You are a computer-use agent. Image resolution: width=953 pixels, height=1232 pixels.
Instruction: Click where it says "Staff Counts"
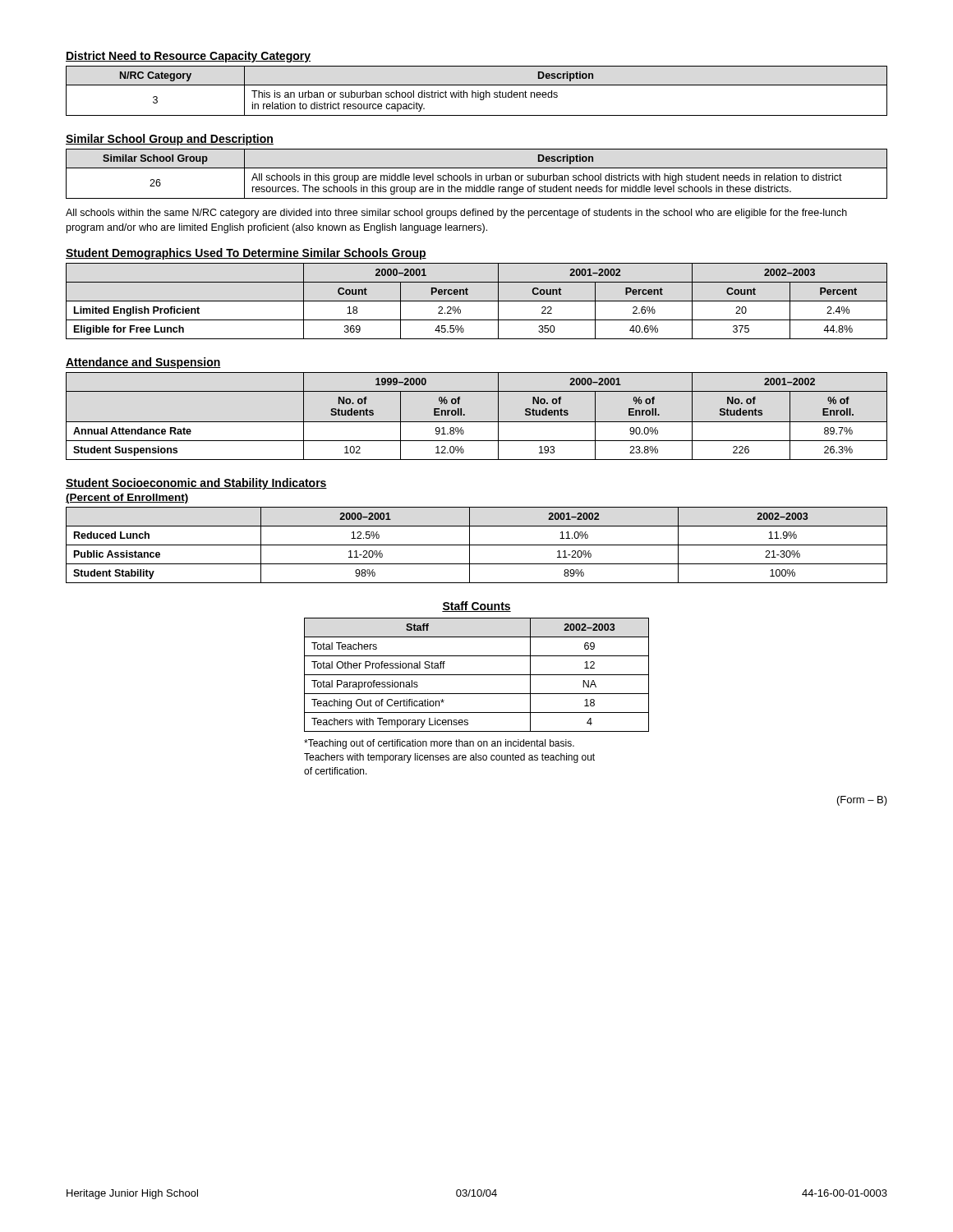pos(476,606)
